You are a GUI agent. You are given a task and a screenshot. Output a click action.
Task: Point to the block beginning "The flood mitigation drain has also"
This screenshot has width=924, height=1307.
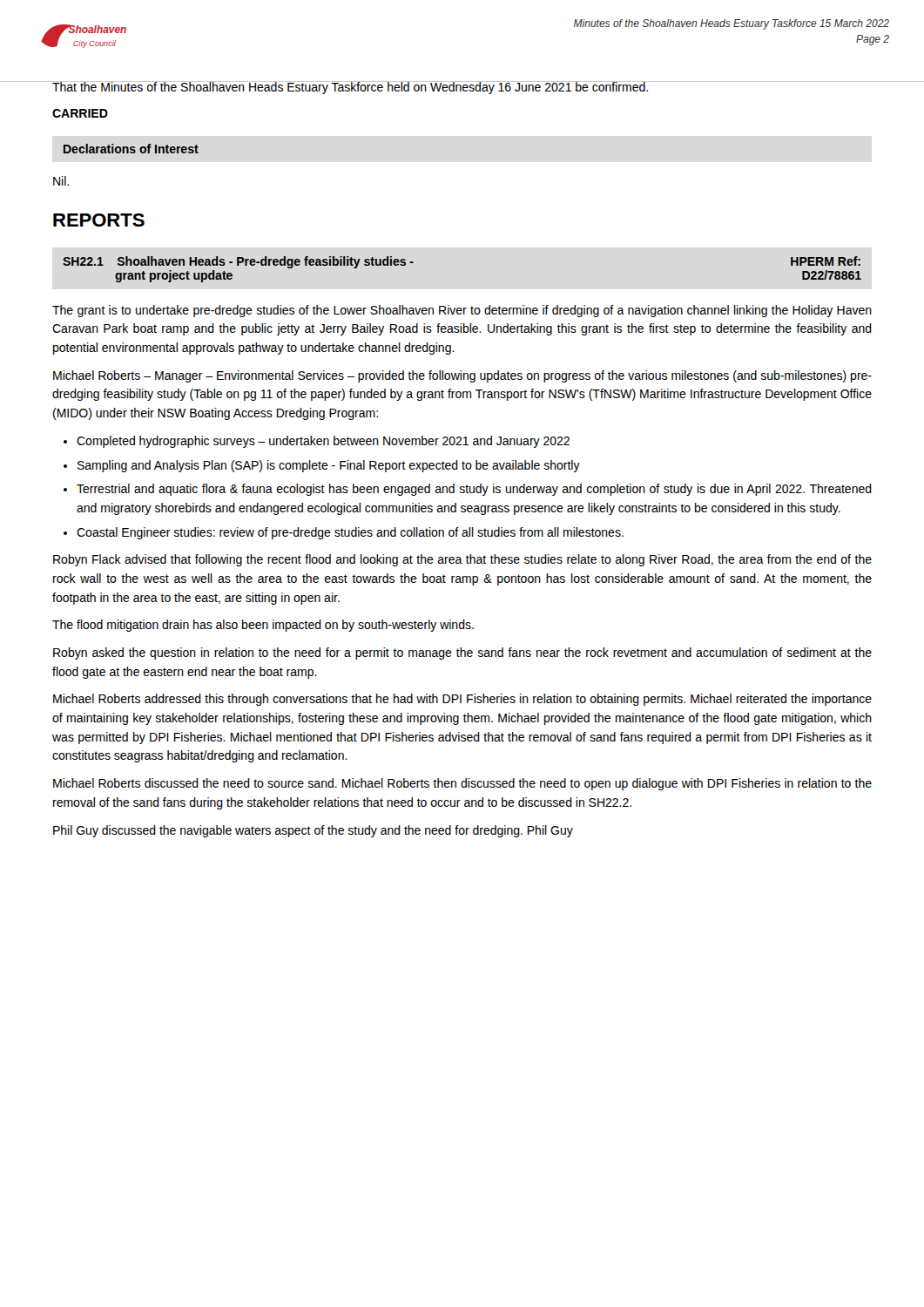(263, 625)
